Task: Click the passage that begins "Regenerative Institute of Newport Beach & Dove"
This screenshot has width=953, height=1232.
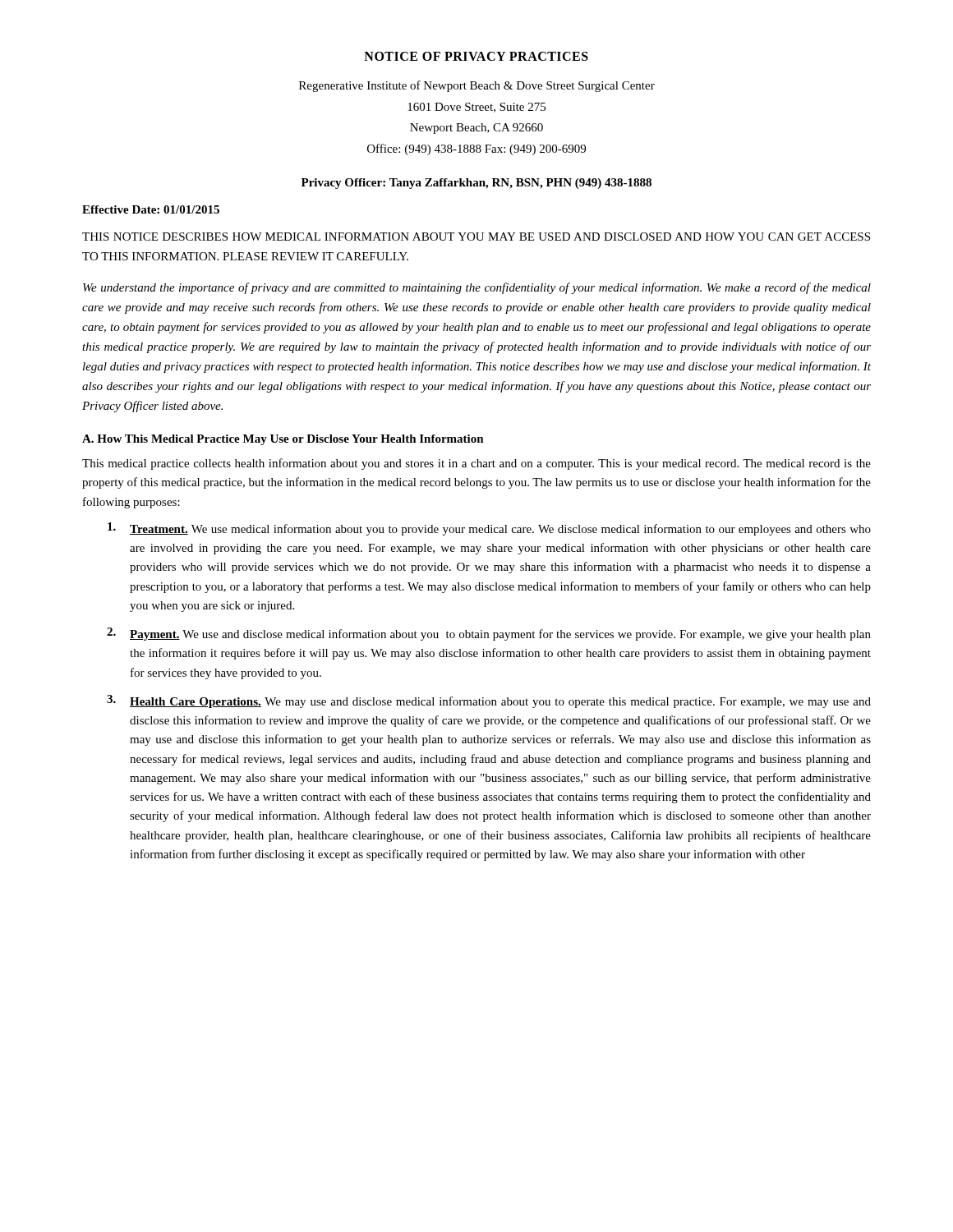Action: pyautogui.click(x=476, y=117)
